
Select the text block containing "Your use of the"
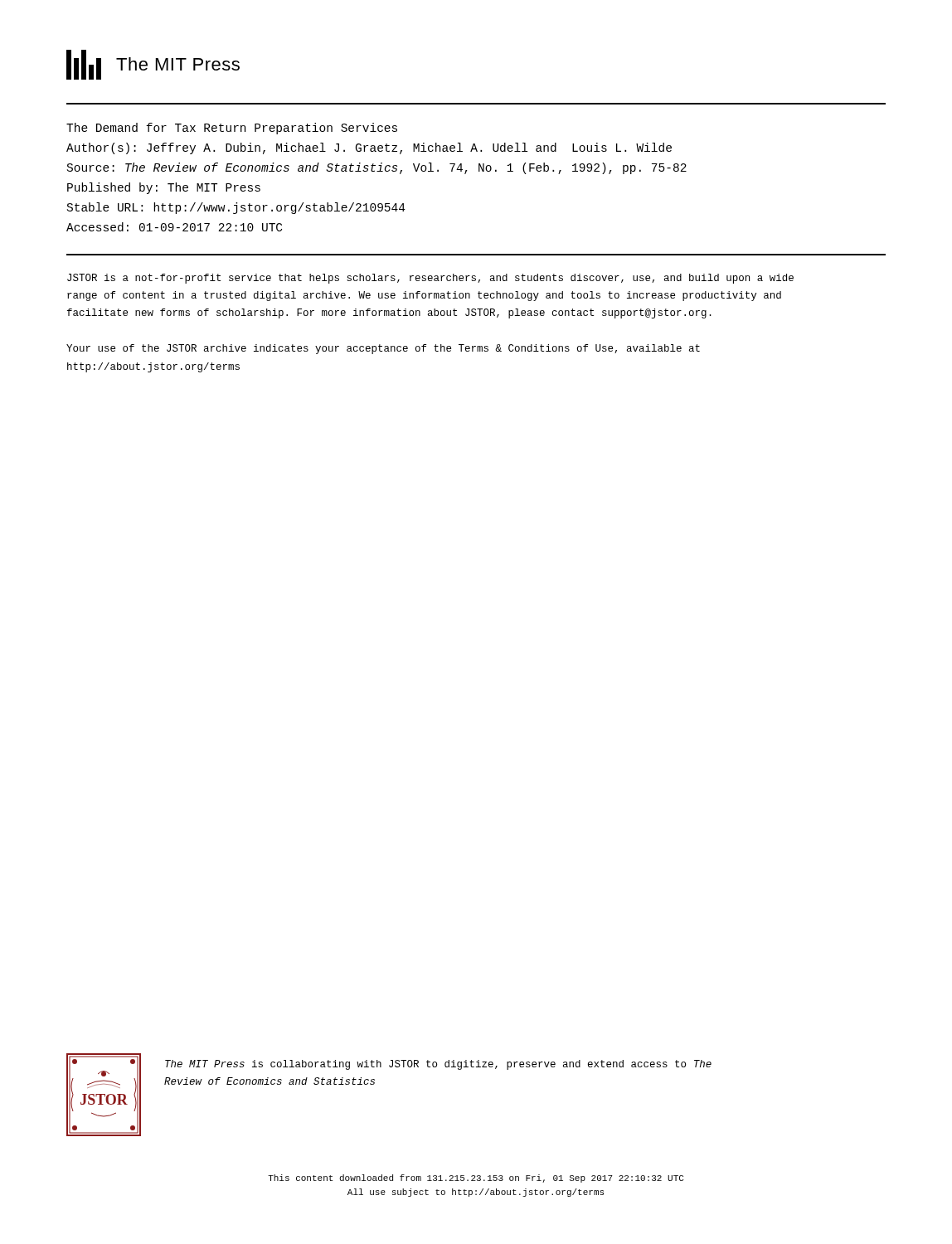coord(384,358)
